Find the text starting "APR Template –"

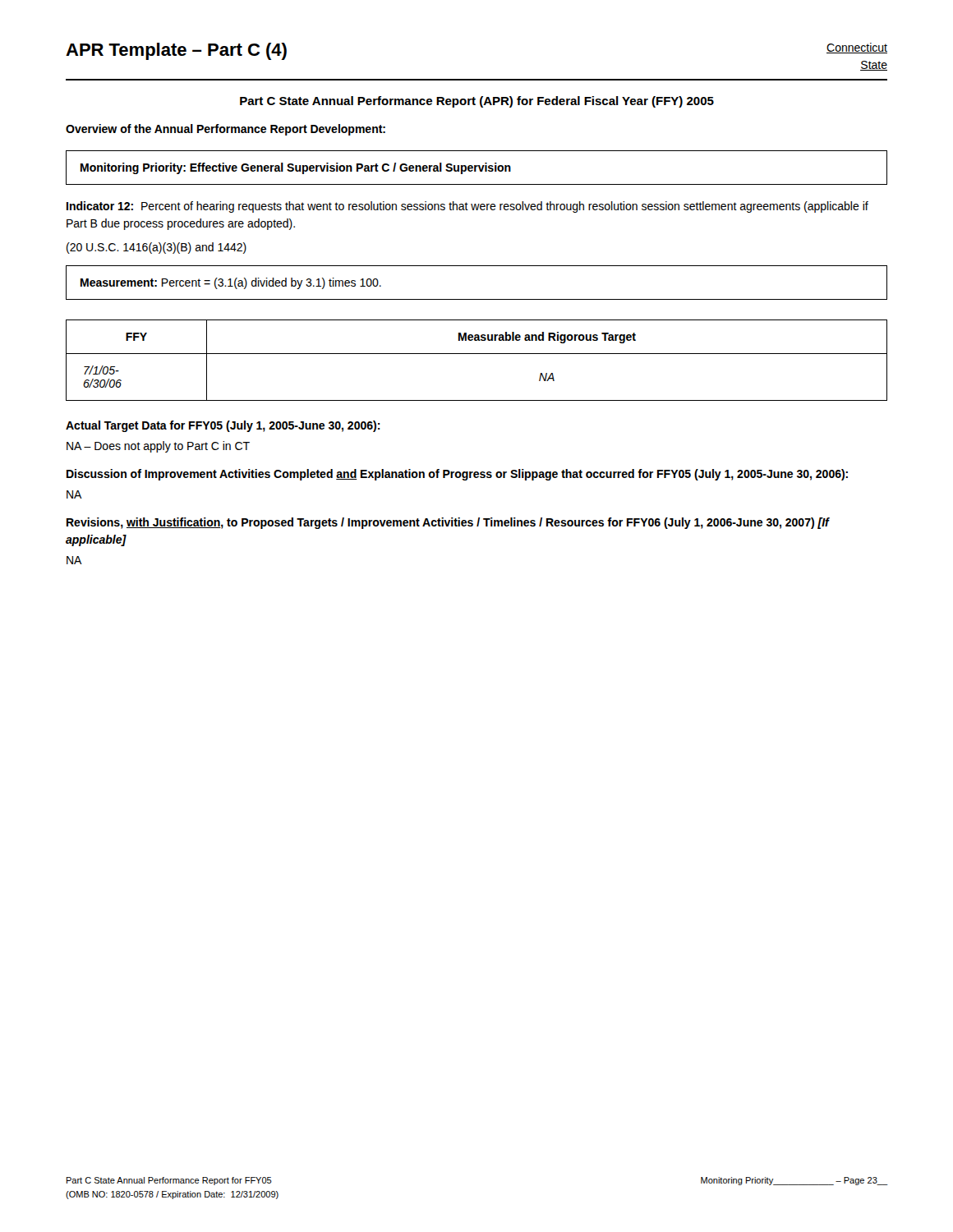point(177,50)
